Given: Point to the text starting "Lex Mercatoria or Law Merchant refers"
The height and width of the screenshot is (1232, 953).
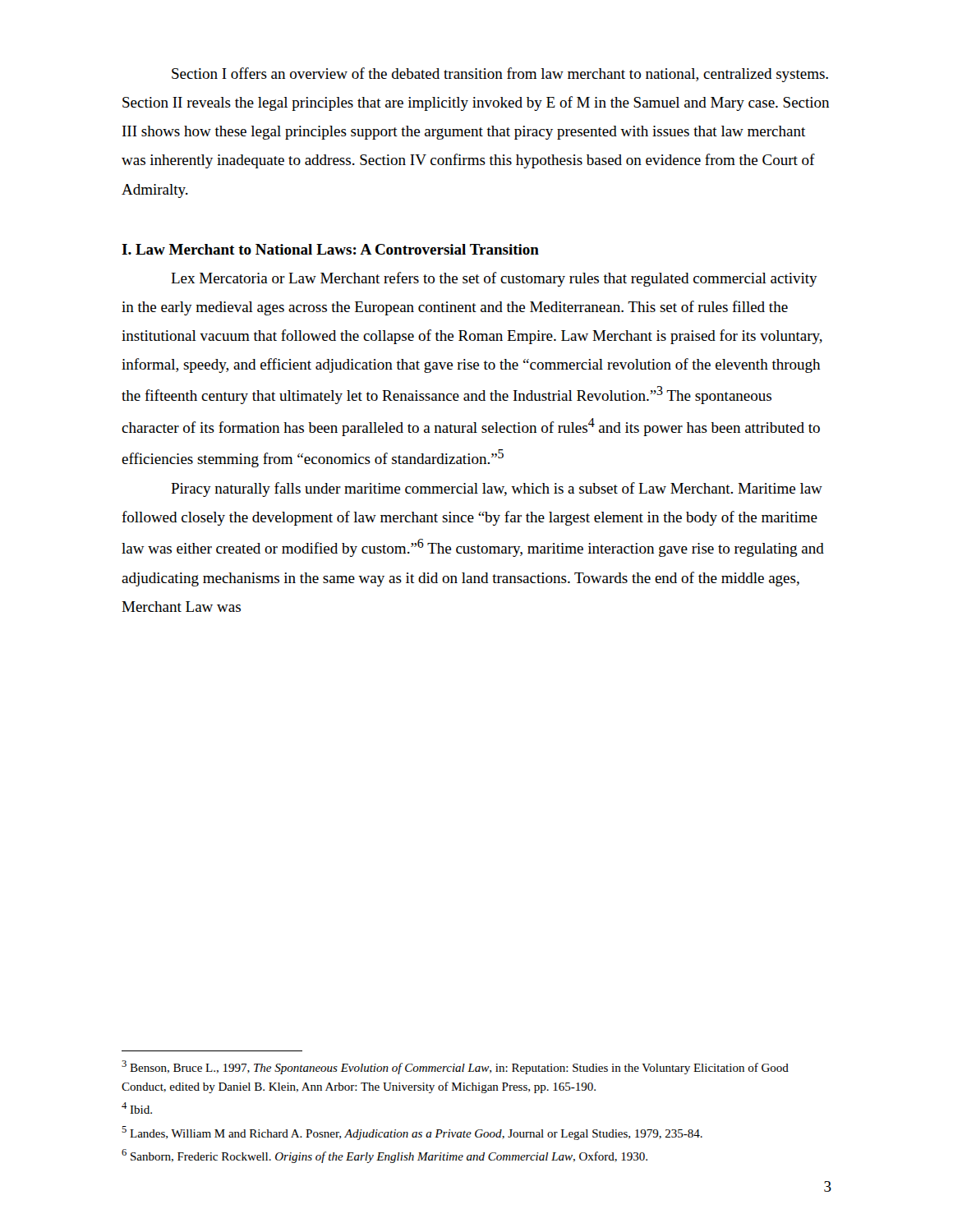Looking at the screenshot, I should 472,369.
